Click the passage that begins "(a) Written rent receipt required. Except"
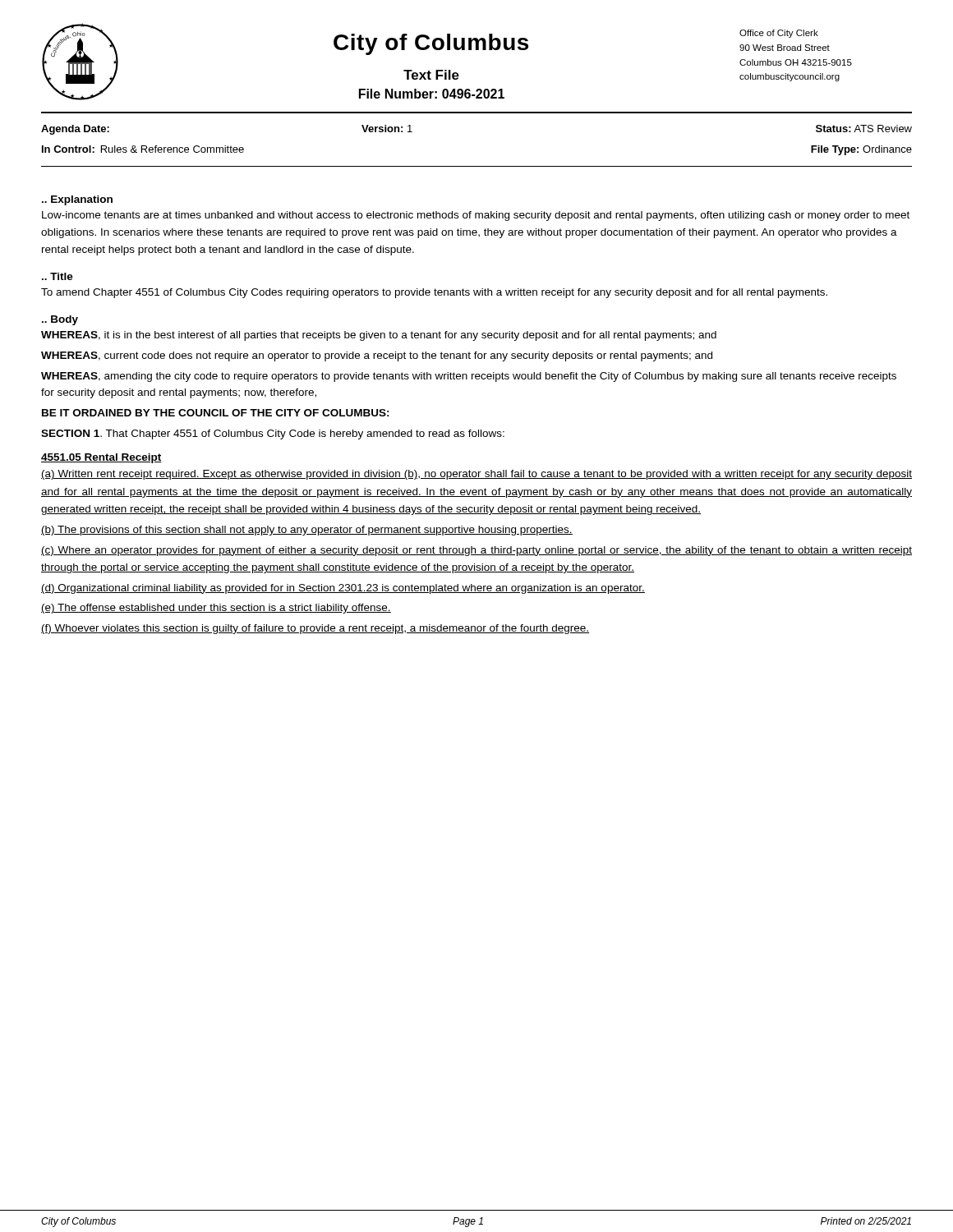Image resolution: width=953 pixels, height=1232 pixels. (476, 491)
